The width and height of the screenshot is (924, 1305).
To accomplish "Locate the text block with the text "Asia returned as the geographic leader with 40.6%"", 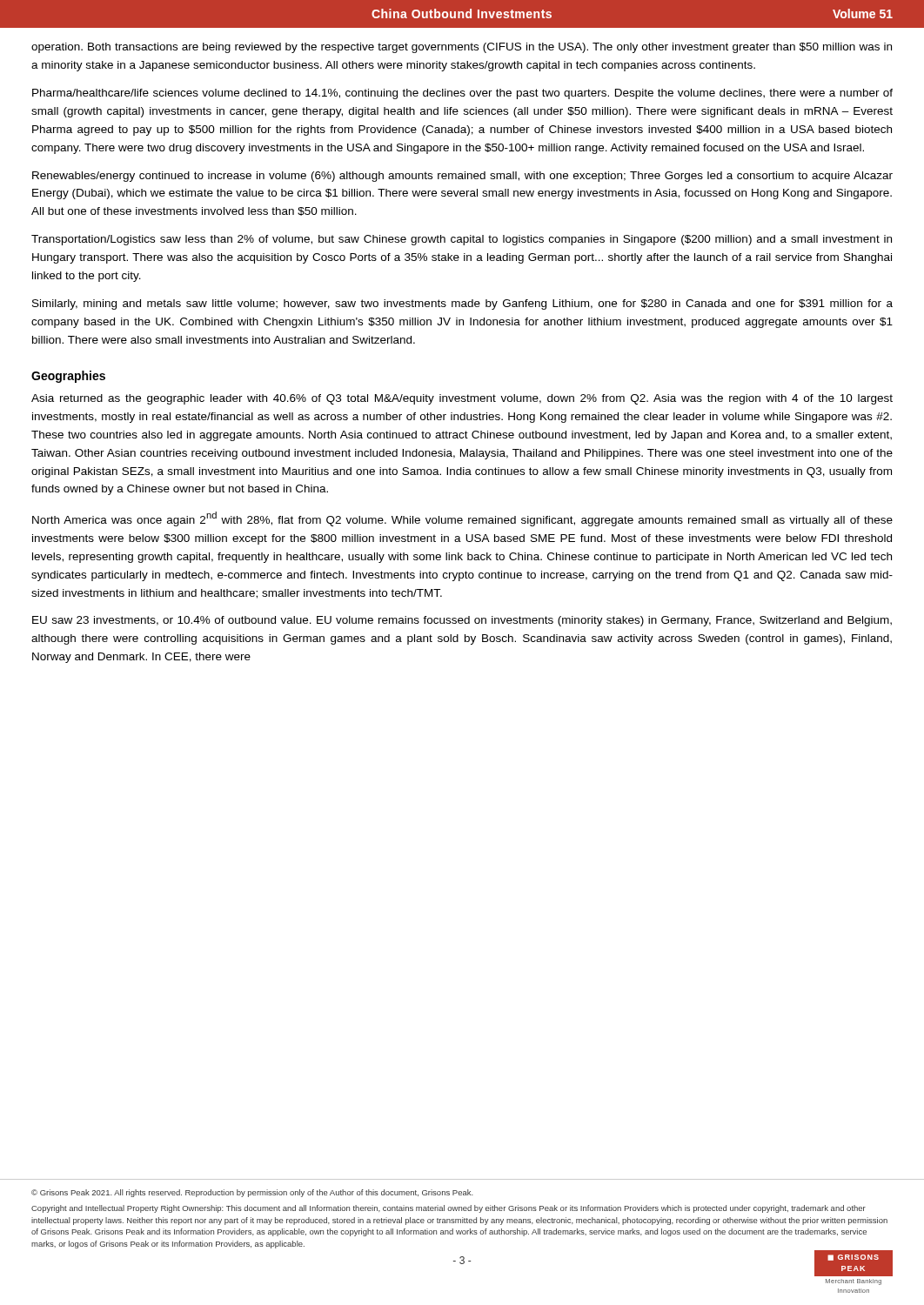I will [462, 443].
